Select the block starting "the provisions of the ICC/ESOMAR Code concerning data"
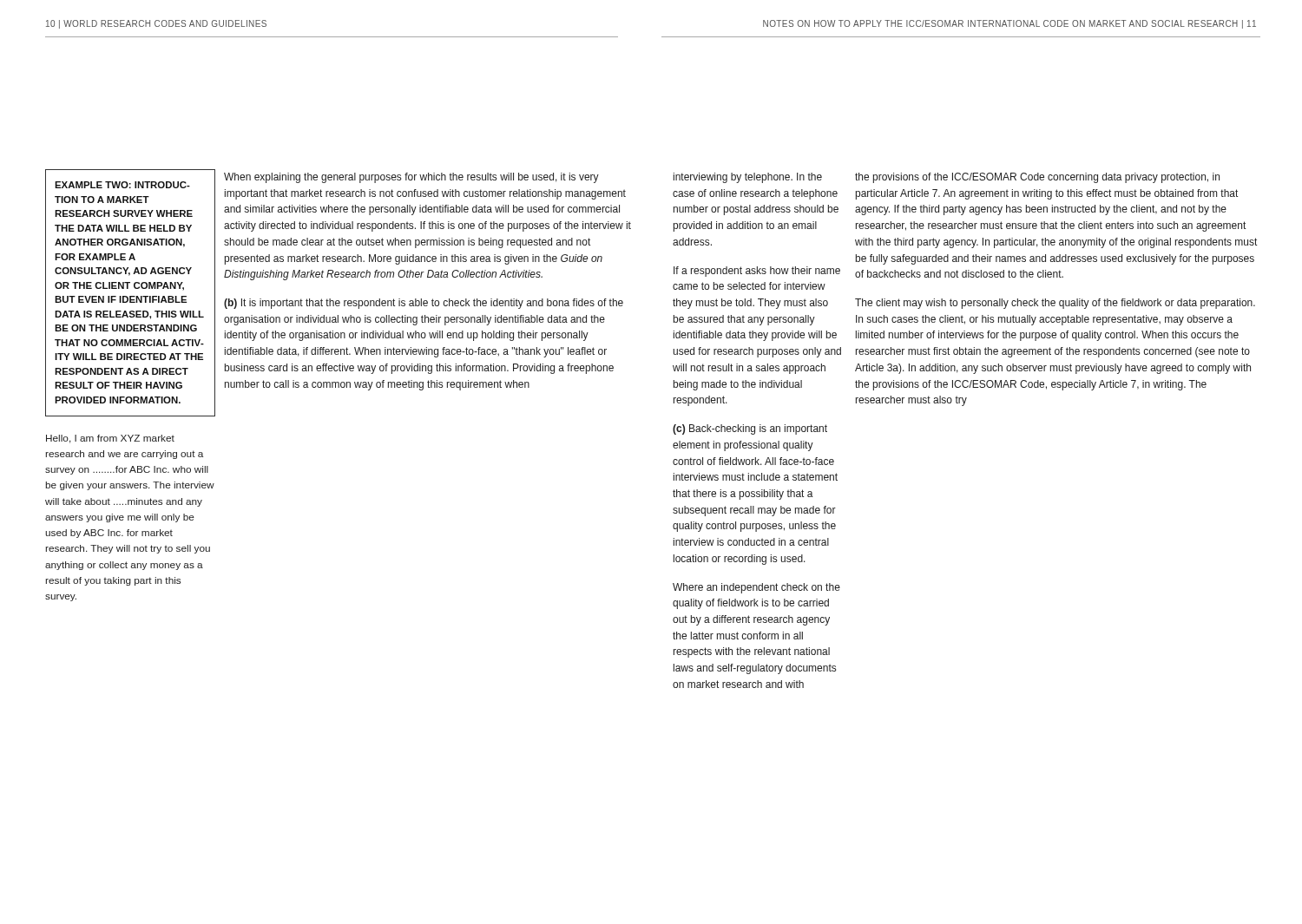1302x924 pixels. click(x=1056, y=226)
